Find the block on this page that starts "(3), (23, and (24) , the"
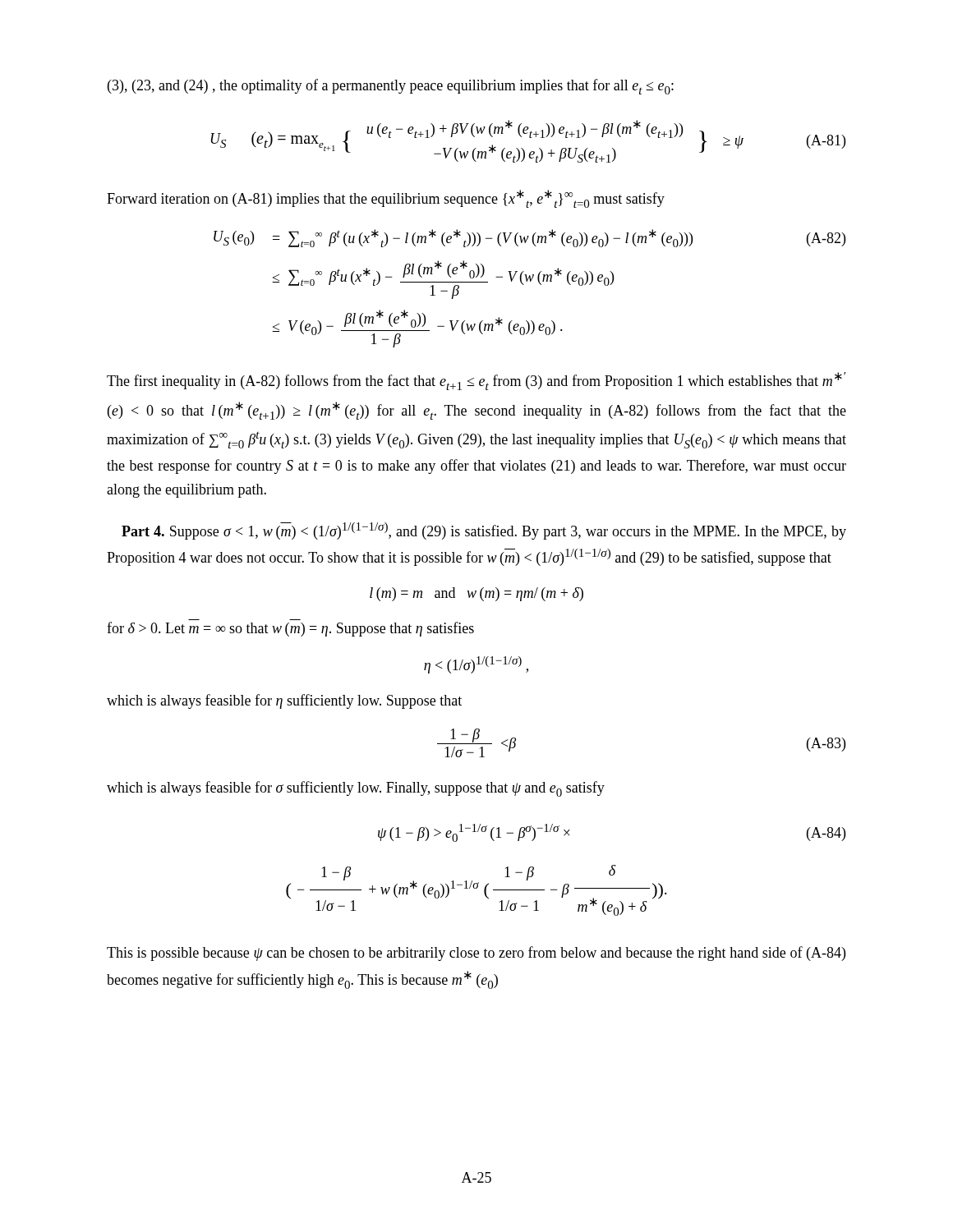Screen dimensions: 1232x953 tap(391, 87)
